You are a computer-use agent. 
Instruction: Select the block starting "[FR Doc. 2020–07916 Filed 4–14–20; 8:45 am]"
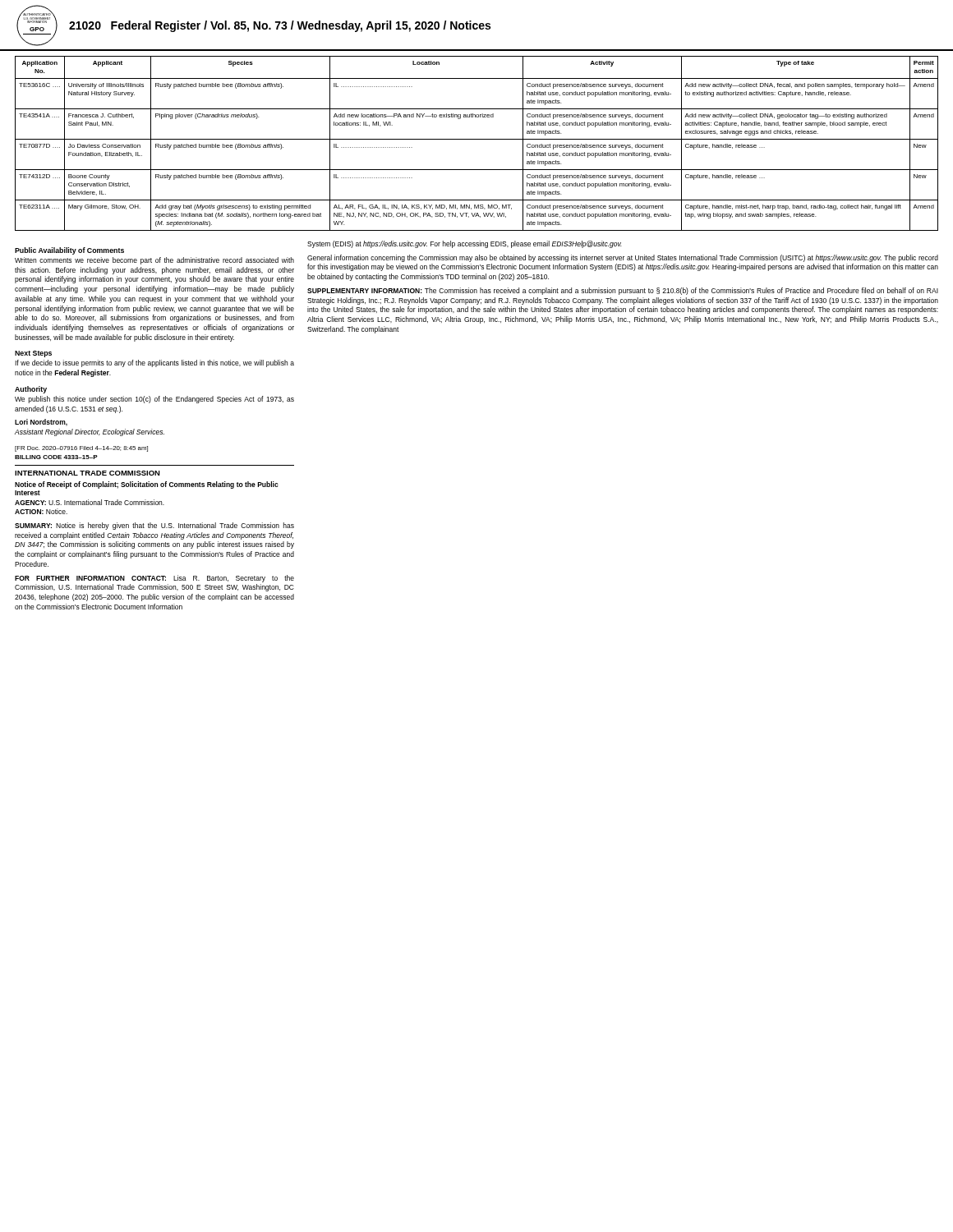(x=82, y=448)
